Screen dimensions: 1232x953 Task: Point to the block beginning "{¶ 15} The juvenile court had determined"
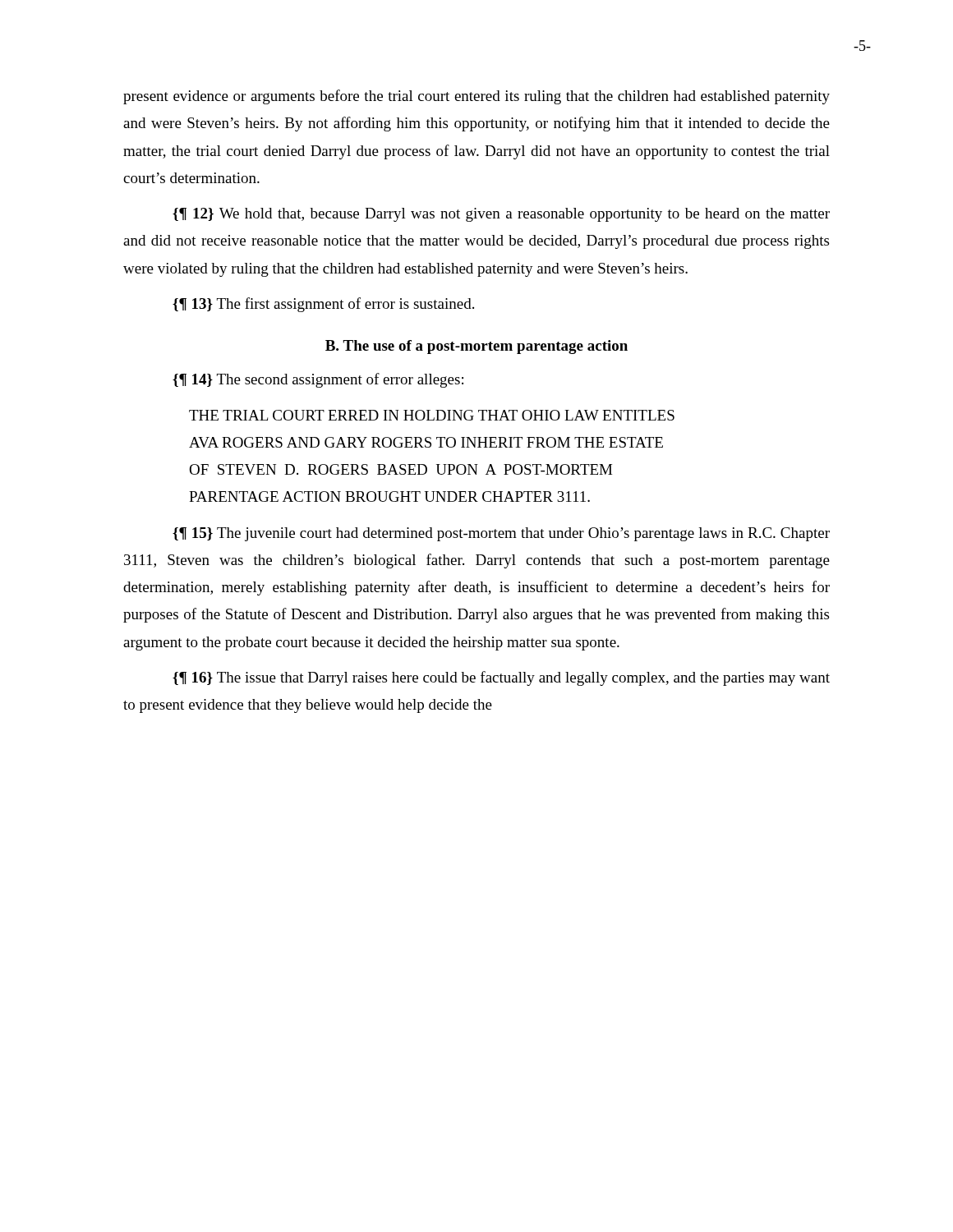pos(476,587)
